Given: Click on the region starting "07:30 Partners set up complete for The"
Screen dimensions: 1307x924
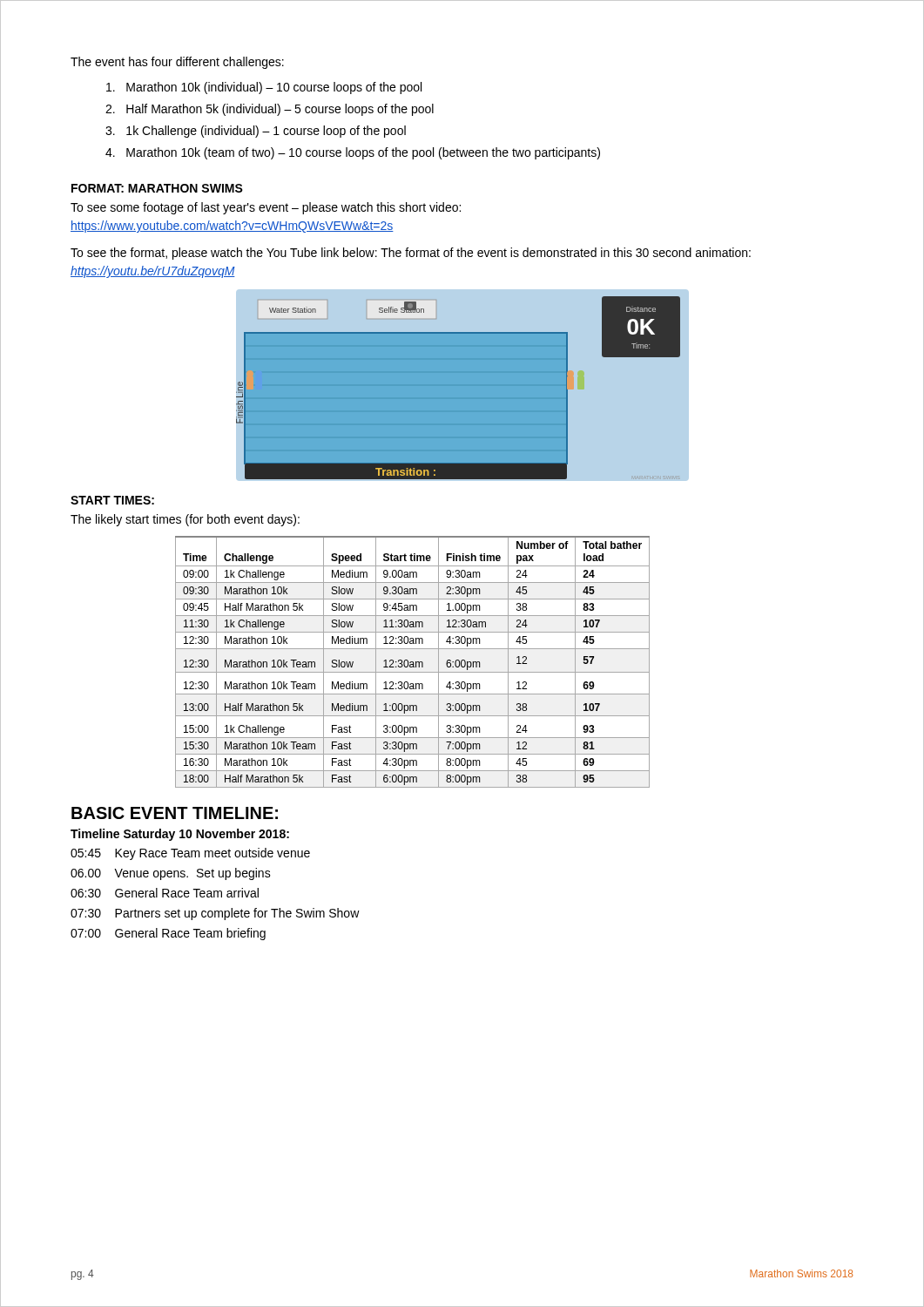Looking at the screenshot, I should coord(215,913).
